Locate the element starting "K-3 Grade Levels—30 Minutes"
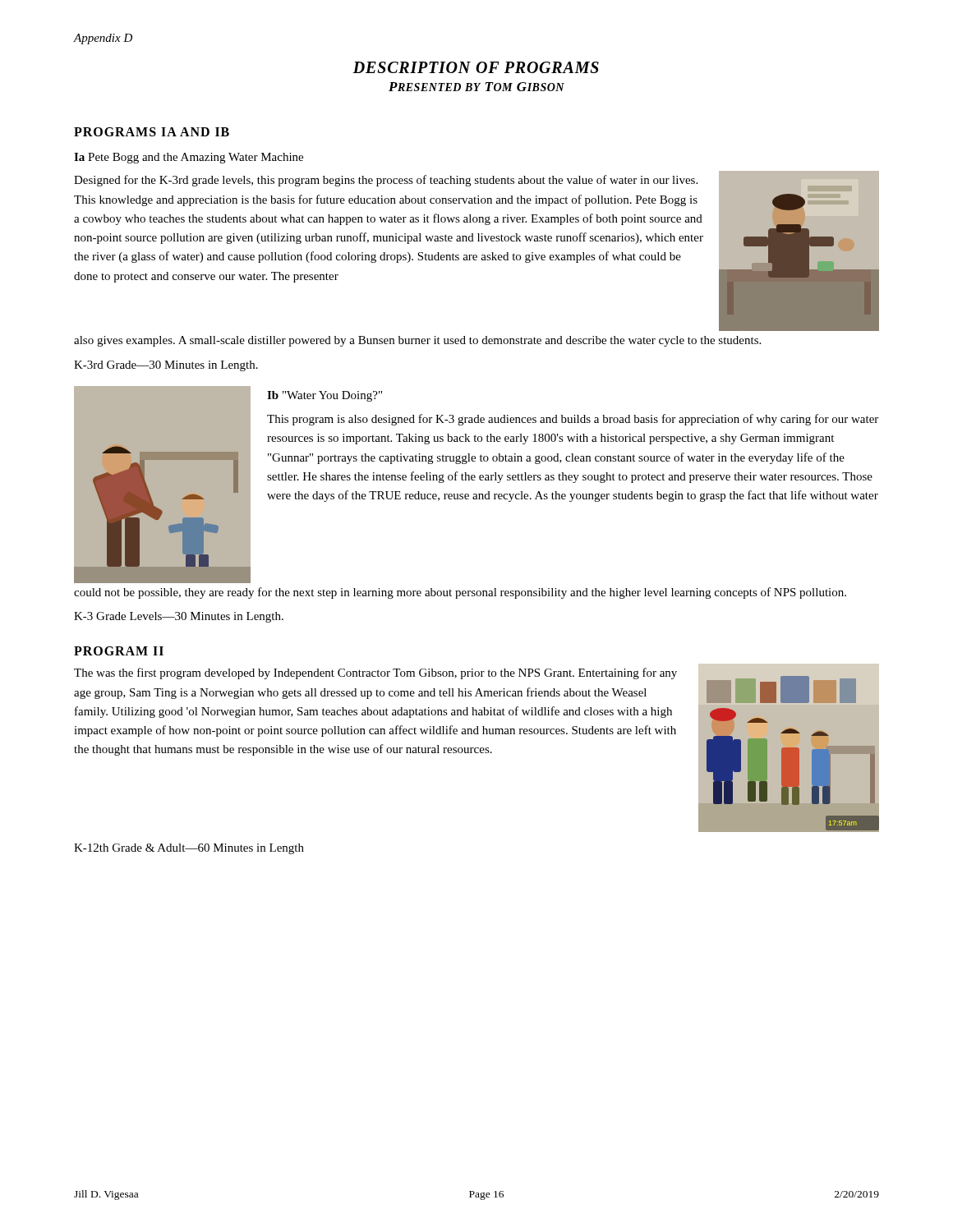 (x=179, y=616)
